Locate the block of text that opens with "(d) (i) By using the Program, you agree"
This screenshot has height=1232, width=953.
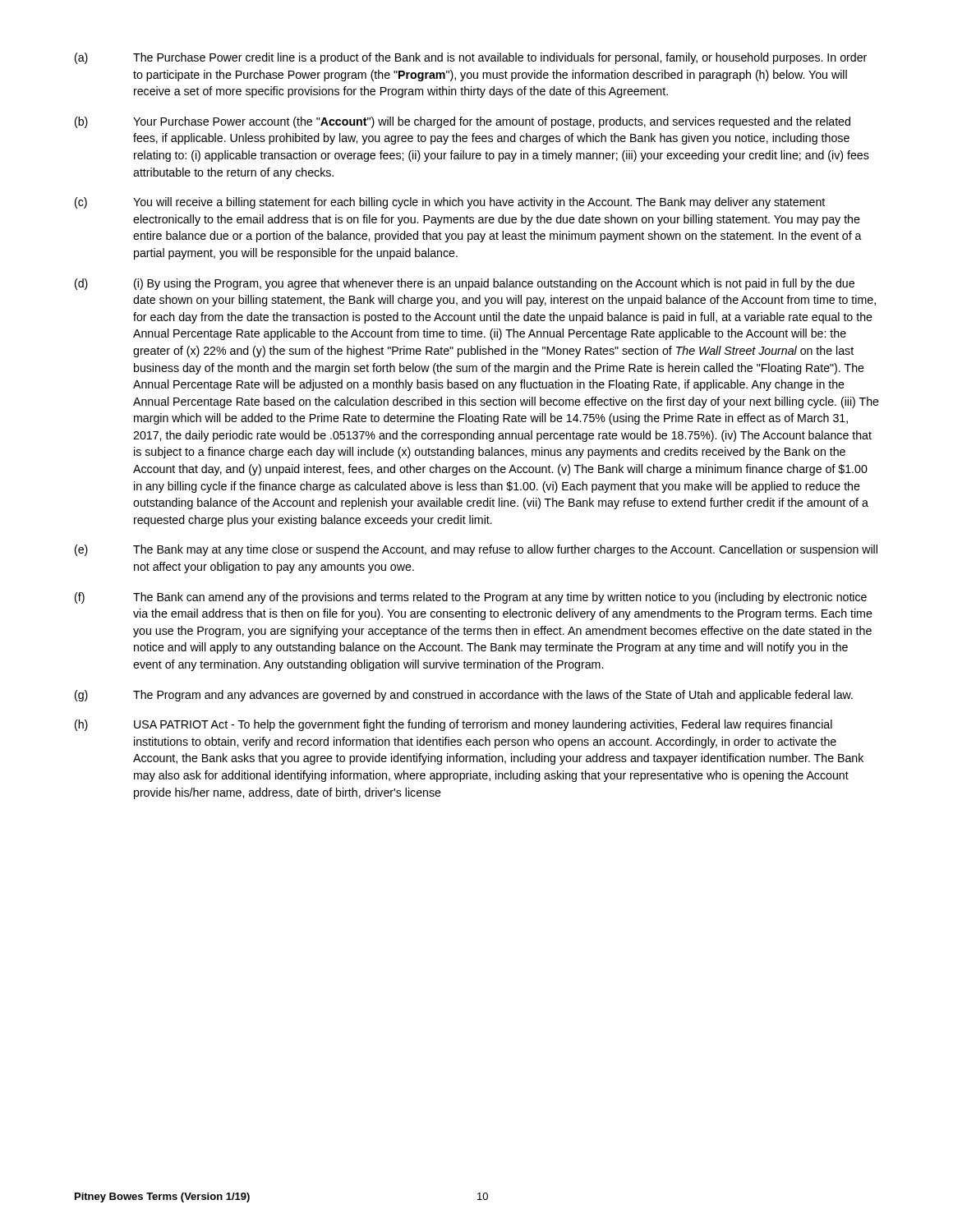point(476,402)
